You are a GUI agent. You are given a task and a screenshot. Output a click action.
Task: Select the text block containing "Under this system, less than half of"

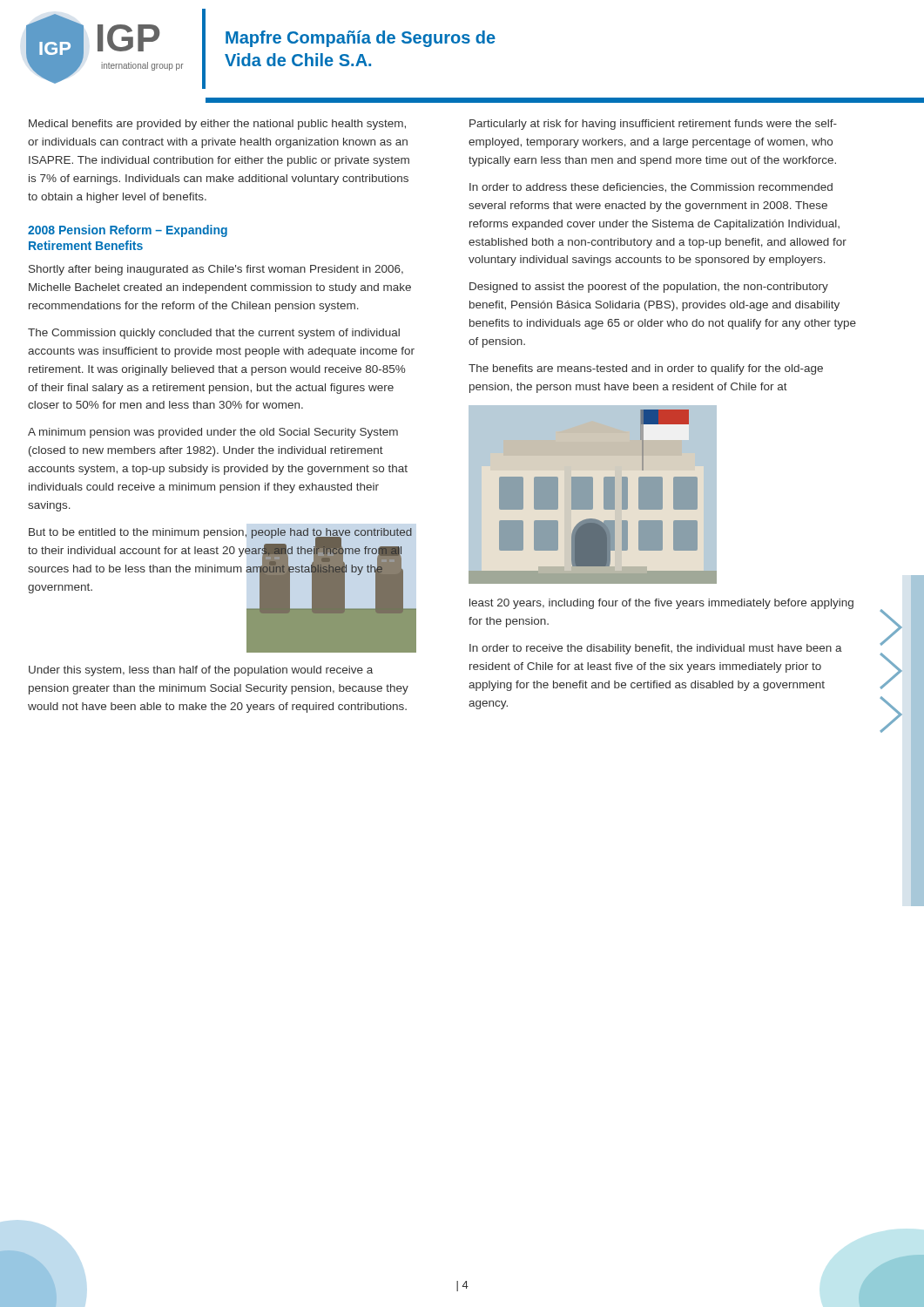pos(218,688)
